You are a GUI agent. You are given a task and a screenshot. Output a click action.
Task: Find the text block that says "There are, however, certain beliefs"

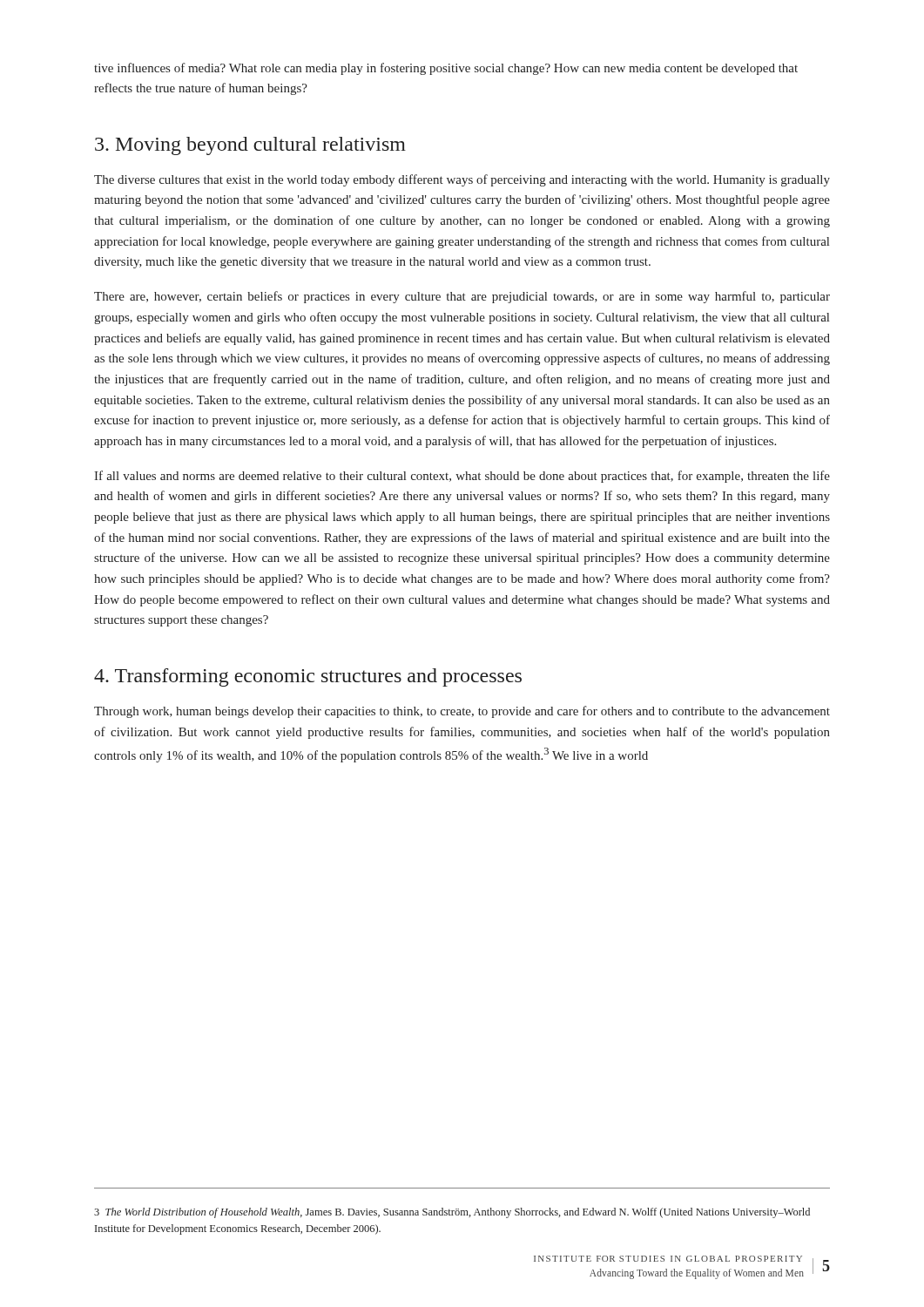[462, 369]
